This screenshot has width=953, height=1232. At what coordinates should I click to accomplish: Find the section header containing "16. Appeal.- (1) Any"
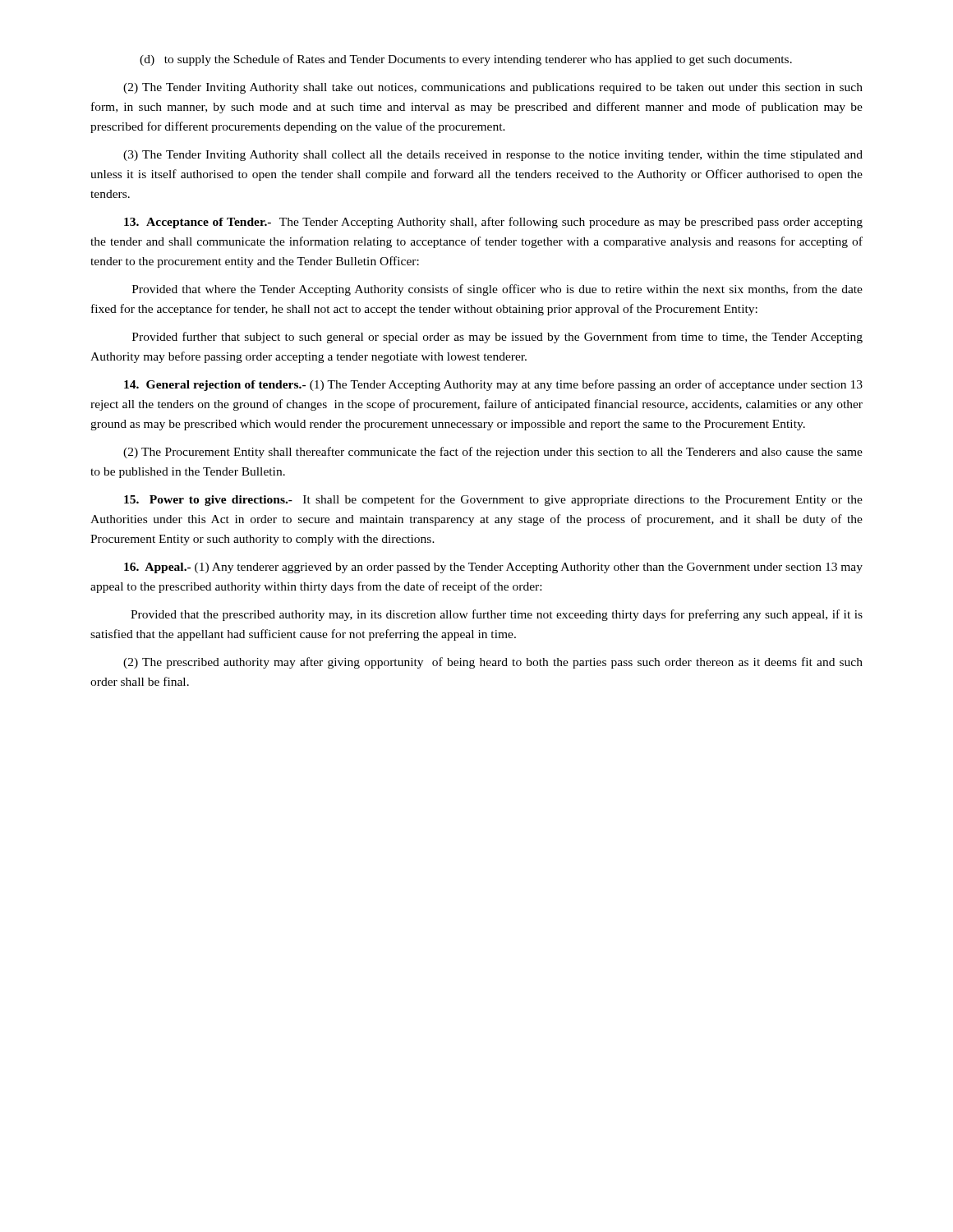(x=476, y=577)
